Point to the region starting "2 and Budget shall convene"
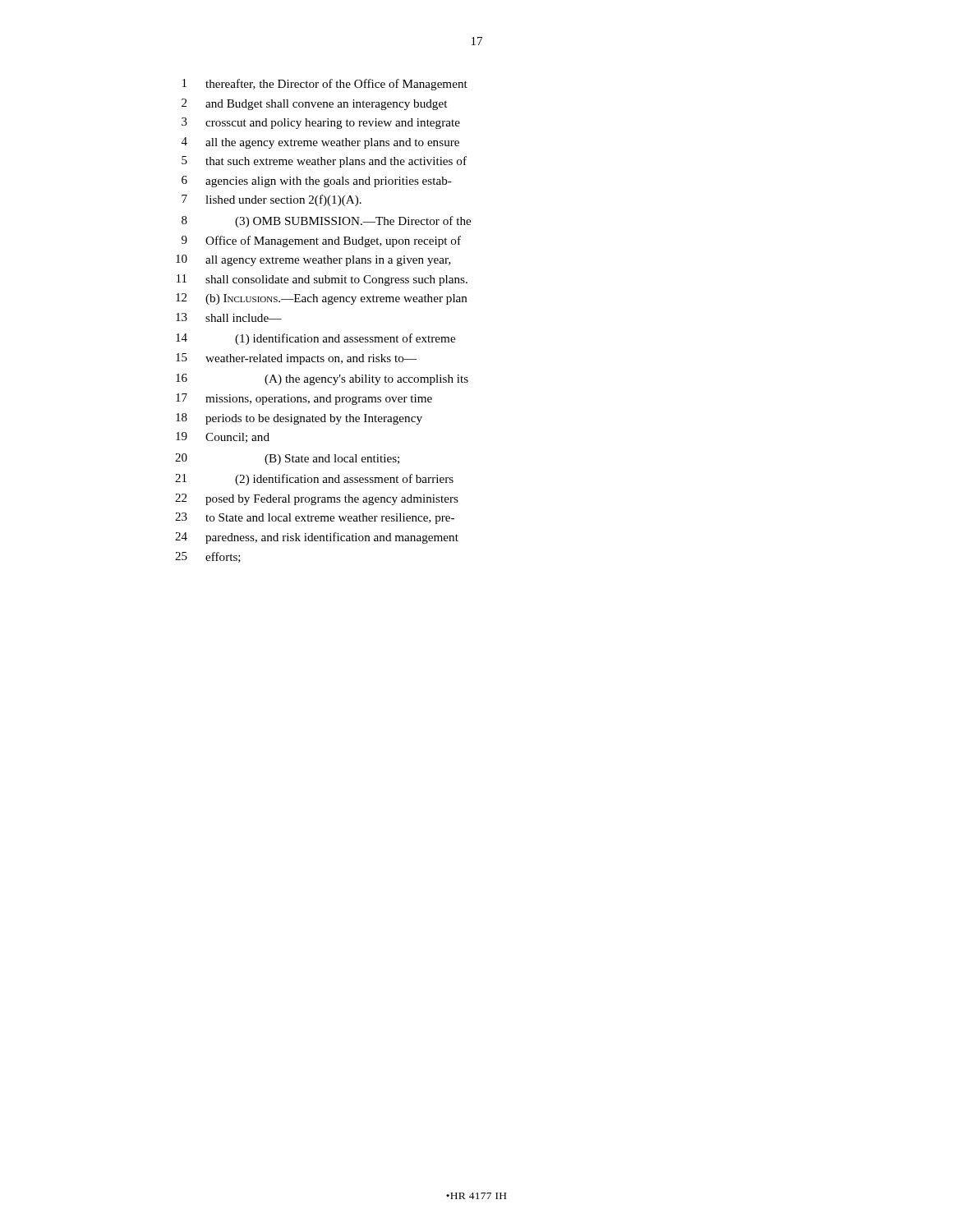The image size is (953, 1232). pyautogui.click(x=314, y=104)
